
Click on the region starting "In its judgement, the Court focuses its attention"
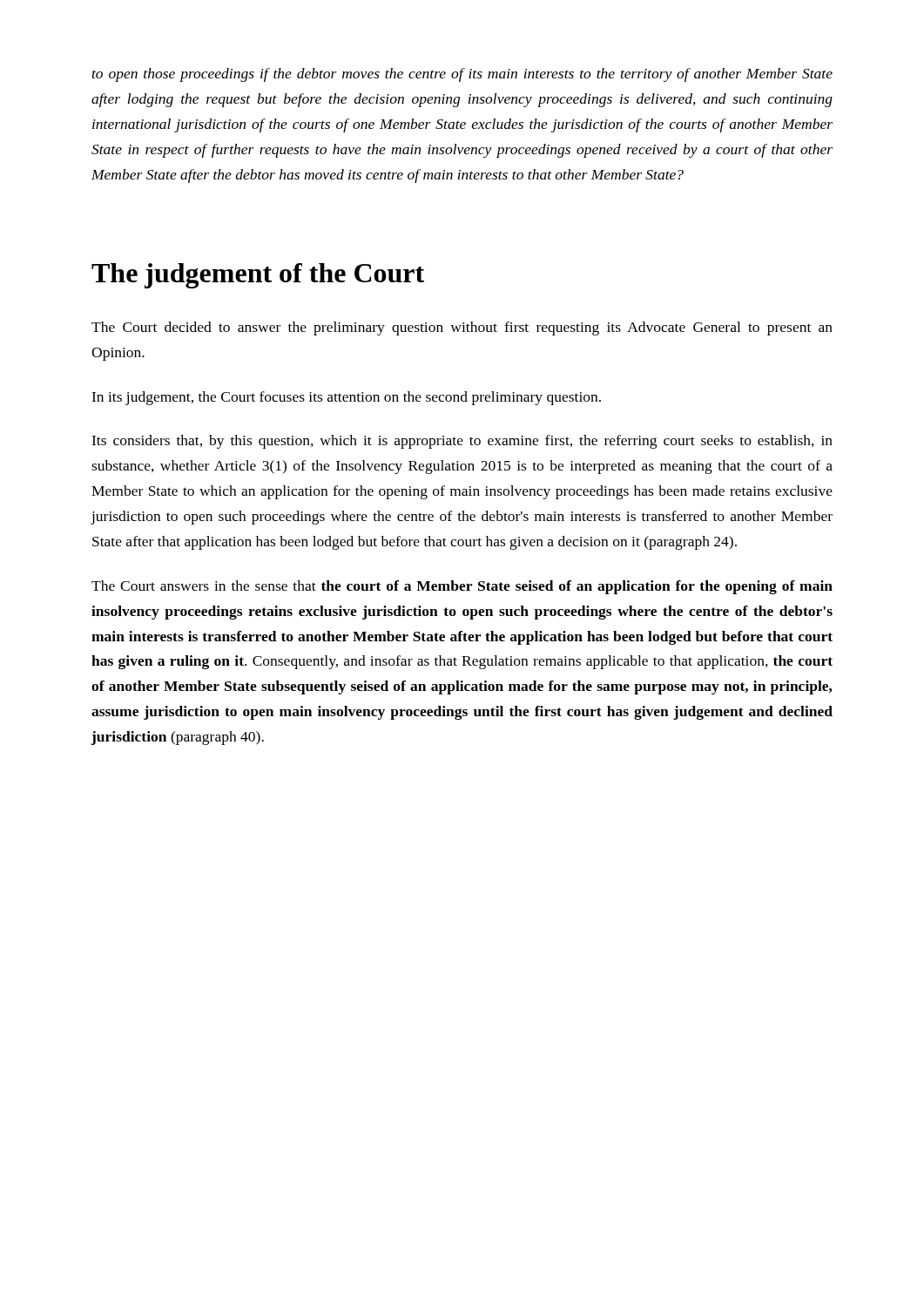tap(347, 396)
